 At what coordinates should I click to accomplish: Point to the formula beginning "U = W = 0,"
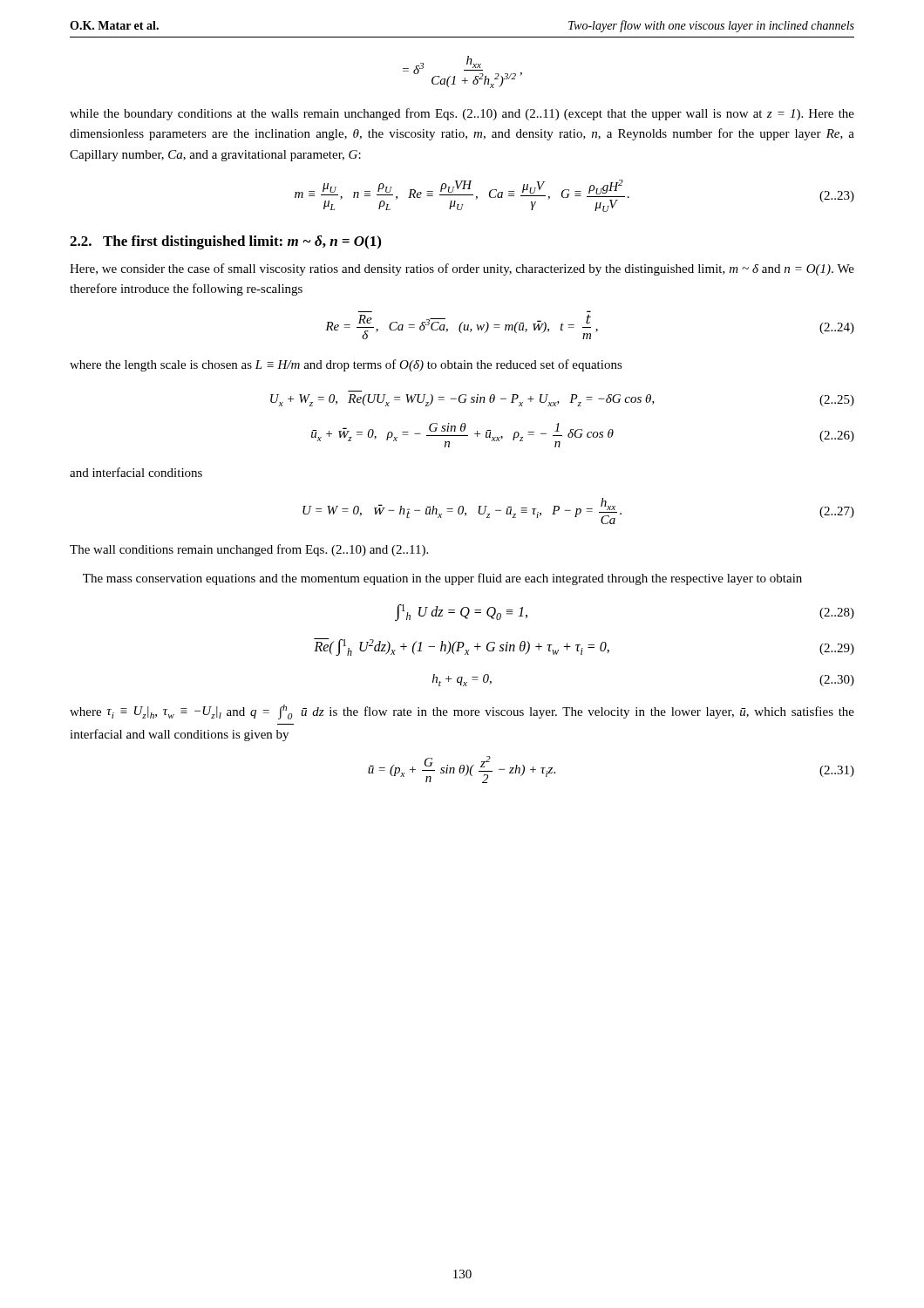(x=578, y=511)
